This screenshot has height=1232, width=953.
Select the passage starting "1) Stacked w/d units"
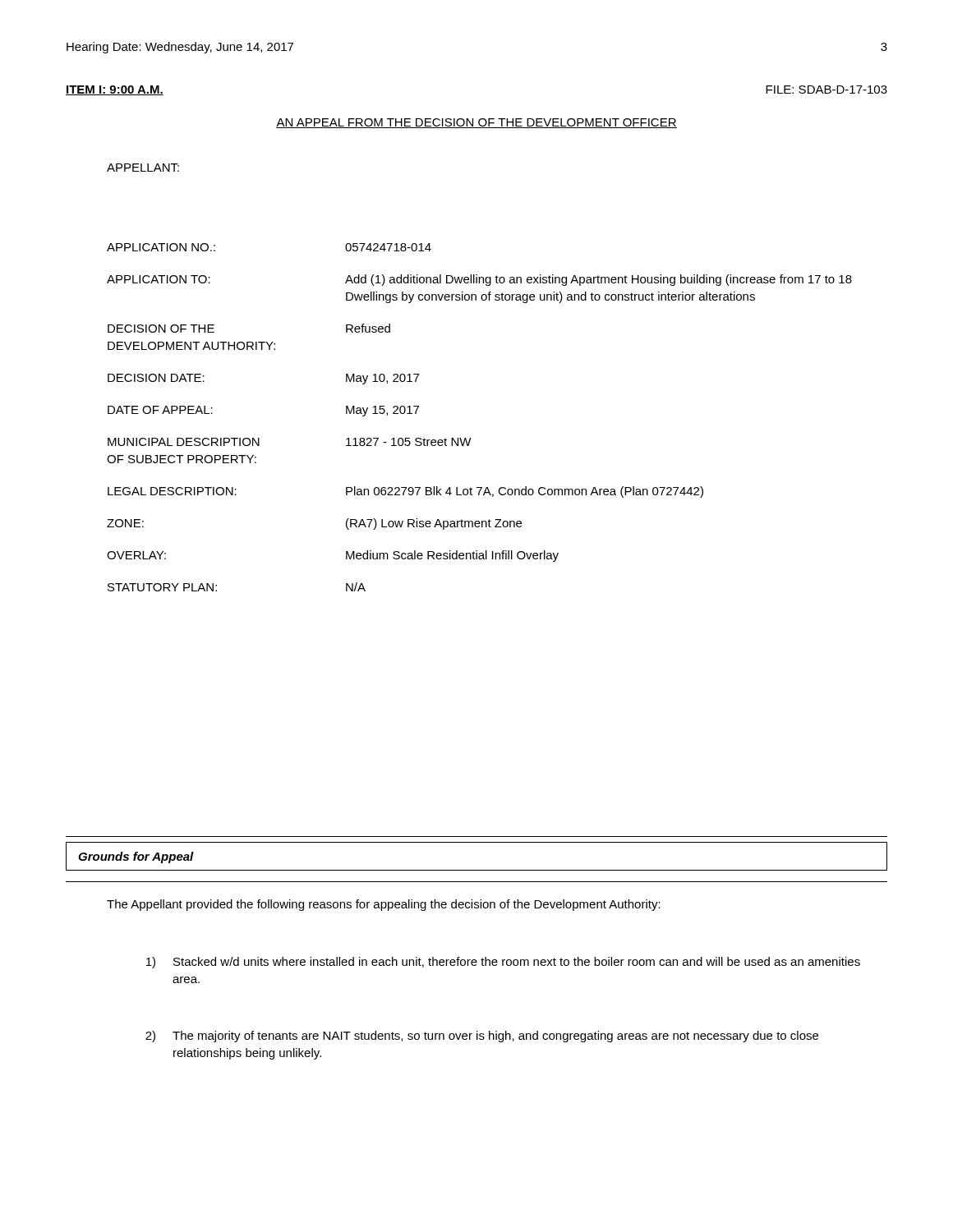point(497,970)
